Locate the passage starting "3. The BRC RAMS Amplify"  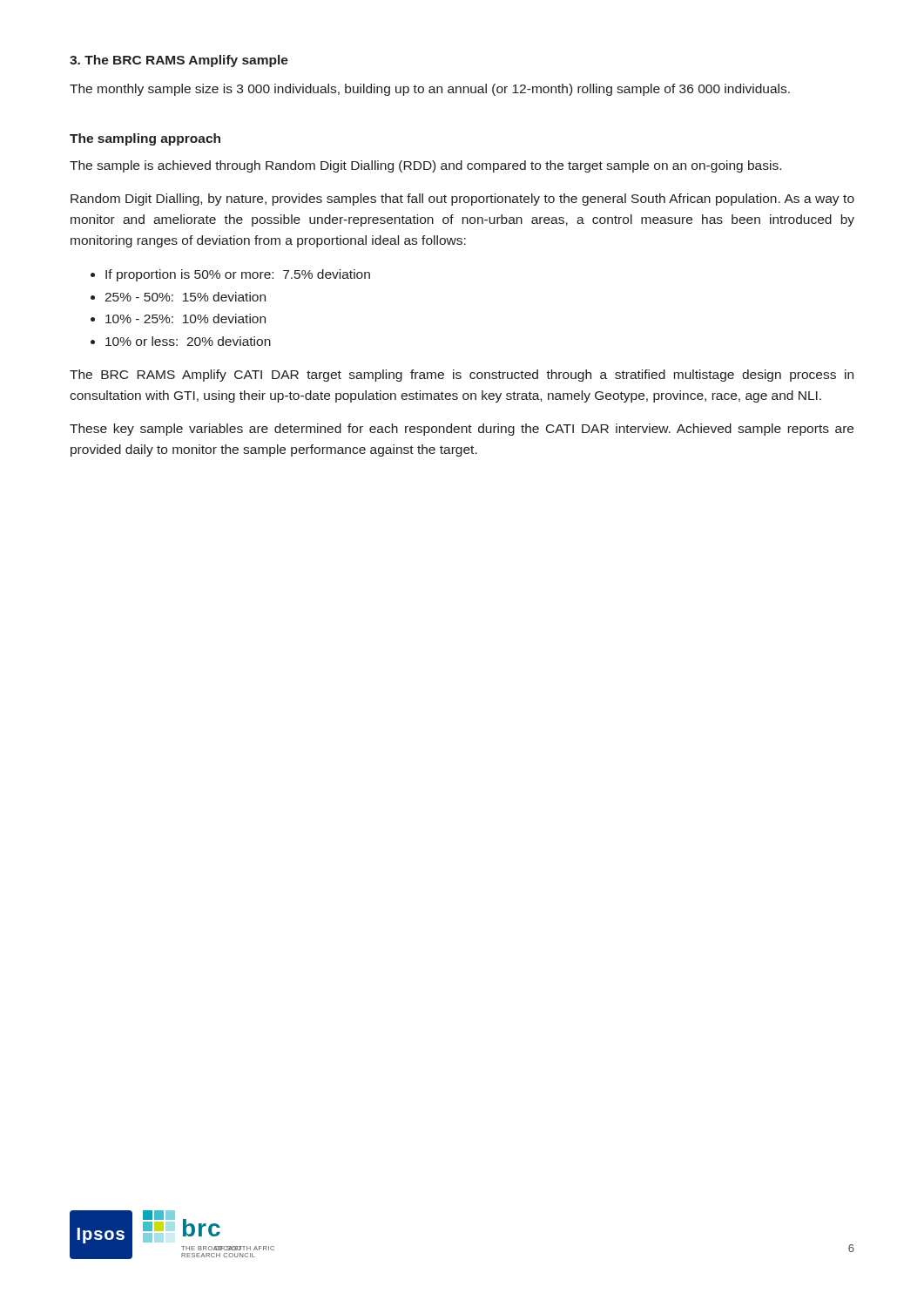tap(179, 60)
